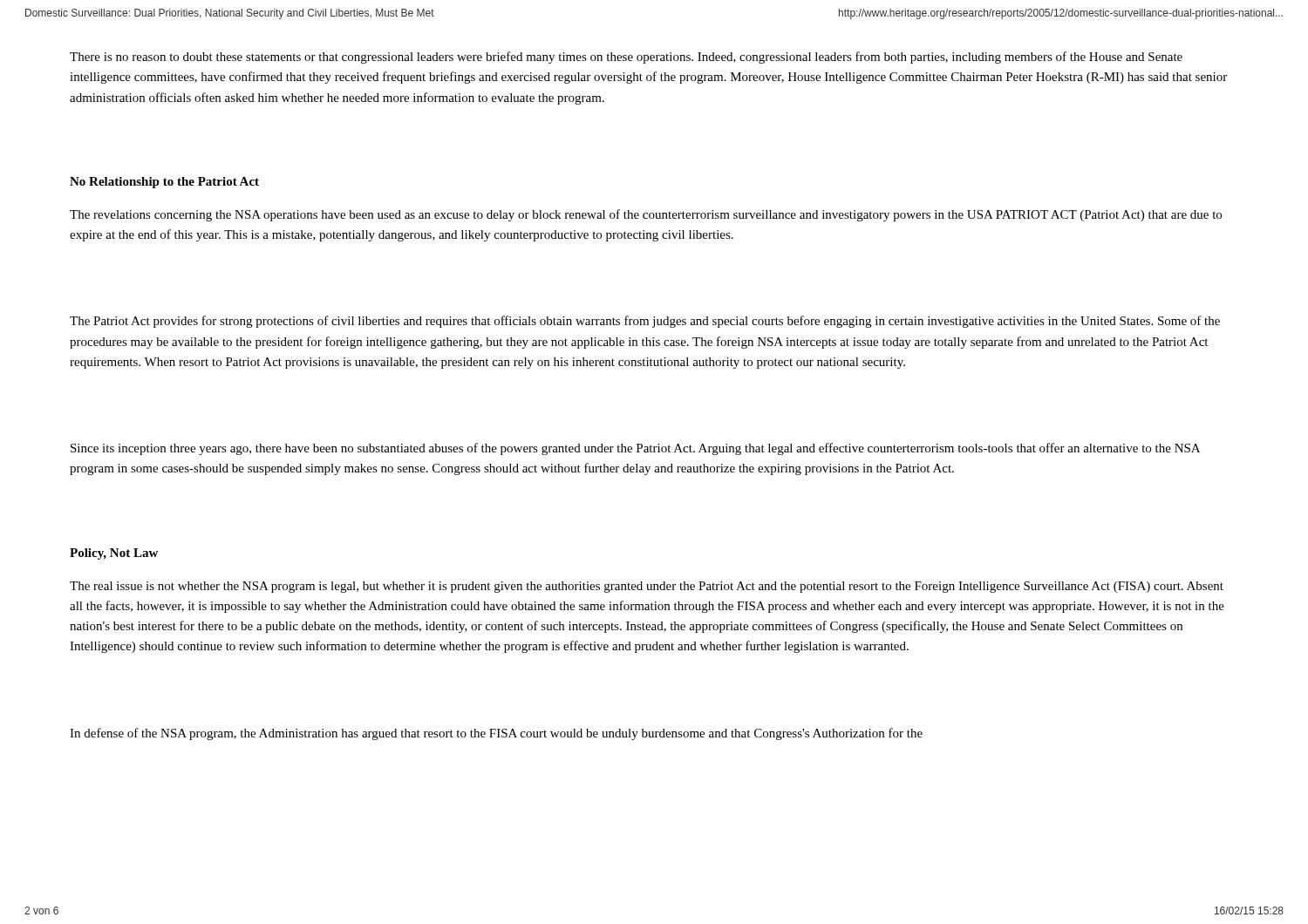
Task: Locate the block of text that opens with "The Patriot Act"
Action: click(645, 341)
